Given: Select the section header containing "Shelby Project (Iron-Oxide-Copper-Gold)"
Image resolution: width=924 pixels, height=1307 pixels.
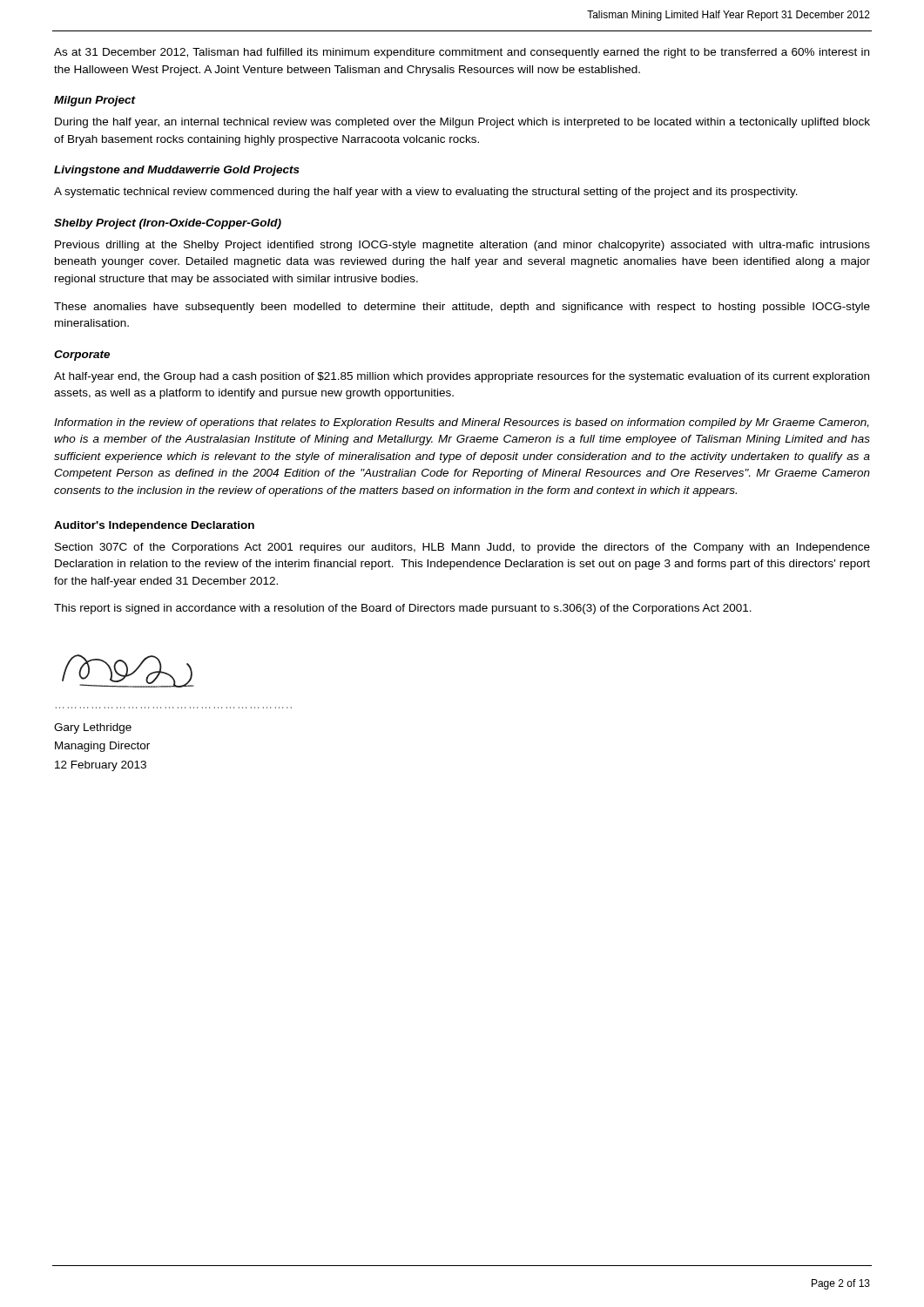Looking at the screenshot, I should [168, 222].
